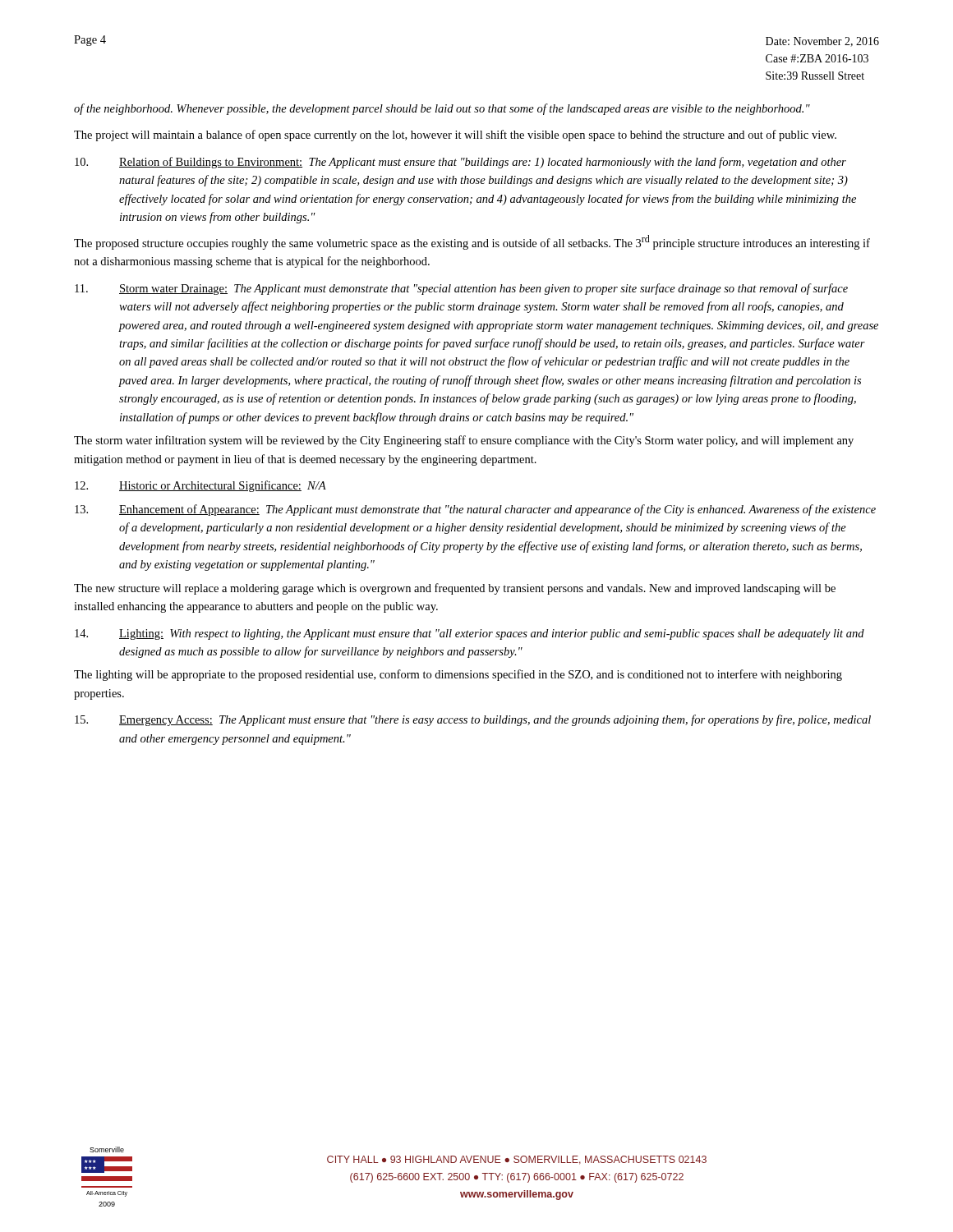Locate the text starting "Historic or Architectural Significance: N/A"
Image resolution: width=953 pixels, height=1232 pixels.
pyautogui.click(x=200, y=486)
